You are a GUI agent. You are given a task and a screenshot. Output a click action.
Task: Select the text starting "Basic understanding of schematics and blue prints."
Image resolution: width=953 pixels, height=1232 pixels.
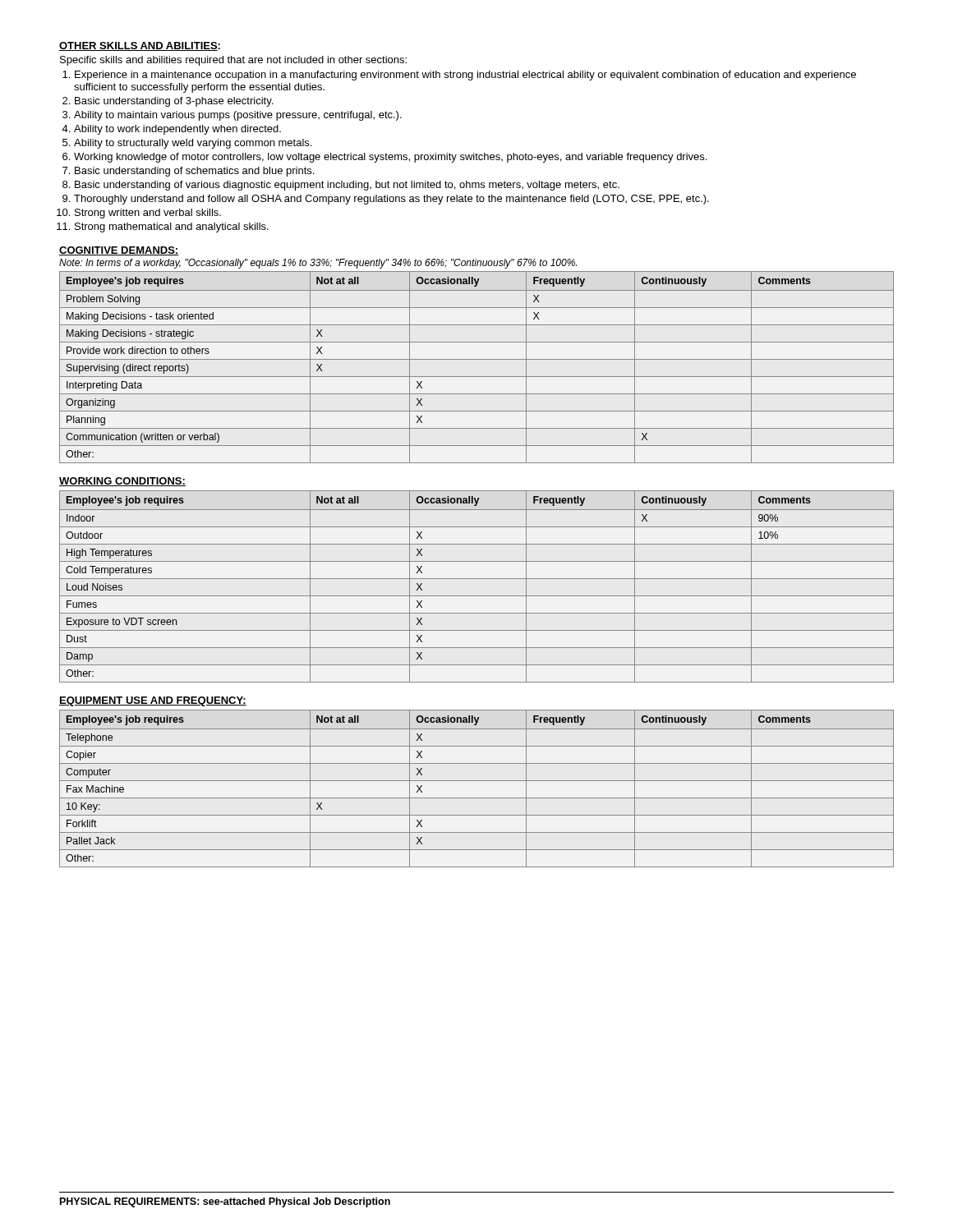[x=194, y=170]
